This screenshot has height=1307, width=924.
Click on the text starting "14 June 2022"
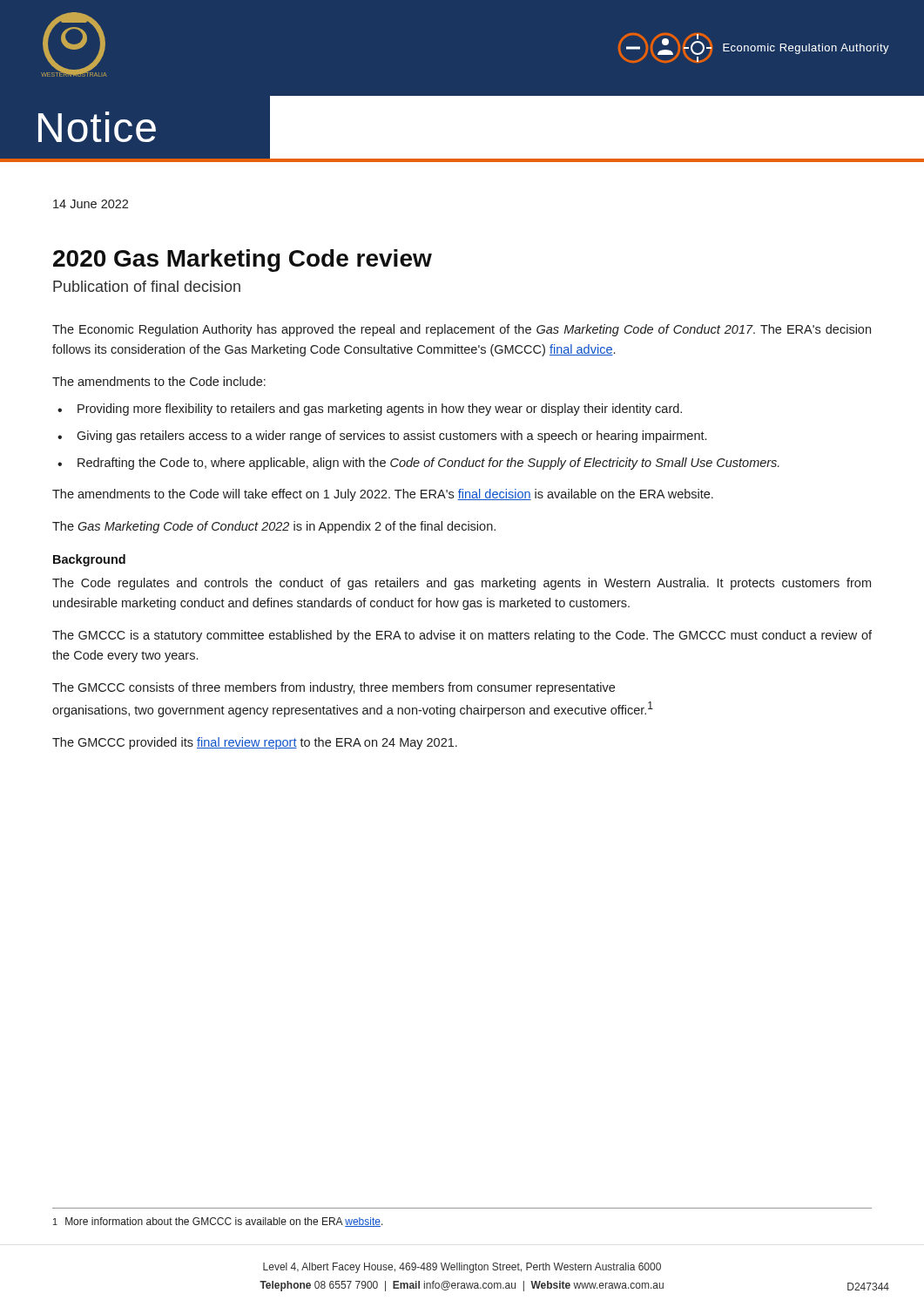(91, 204)
